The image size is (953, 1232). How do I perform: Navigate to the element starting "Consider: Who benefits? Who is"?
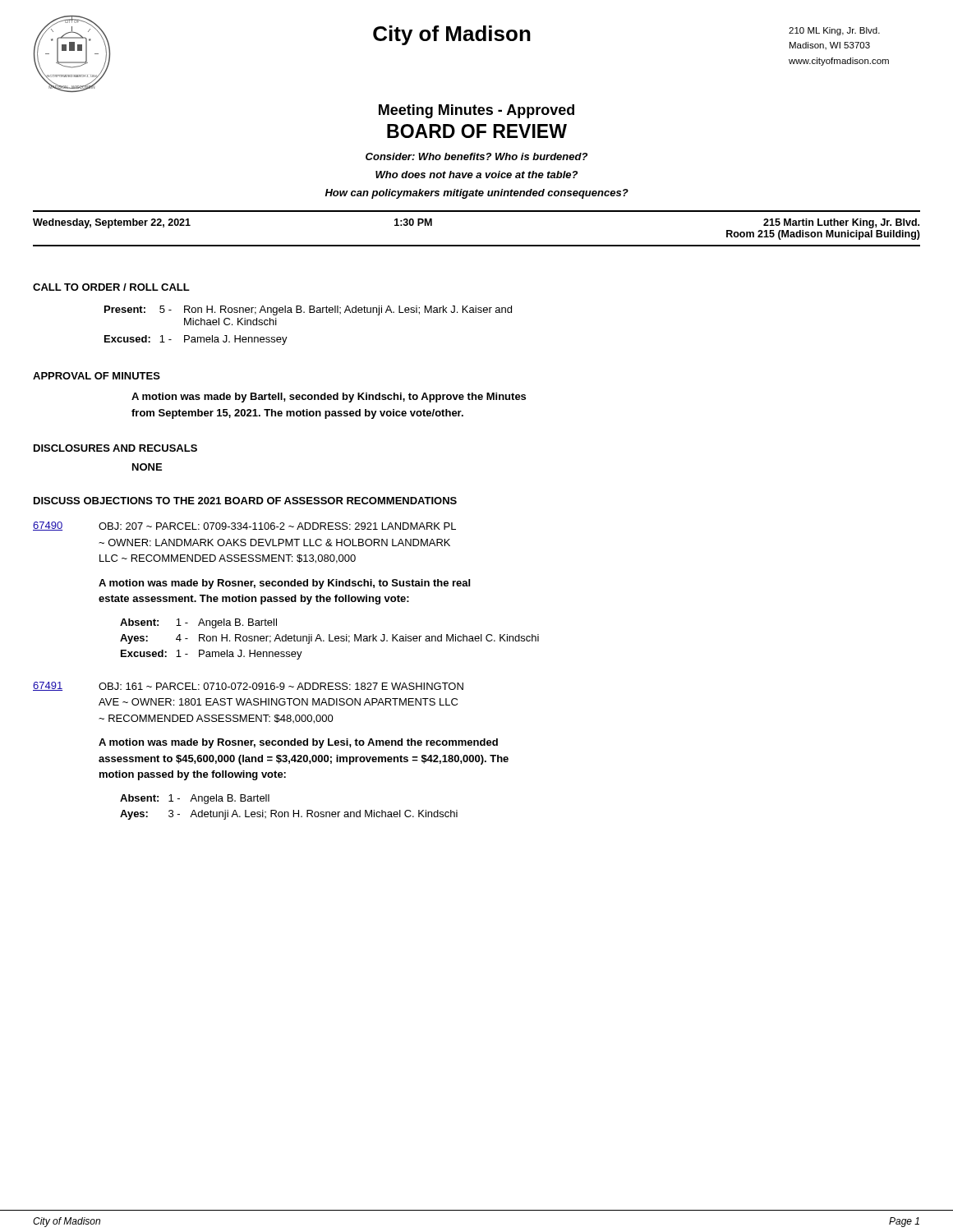click(x=476, y=175)
